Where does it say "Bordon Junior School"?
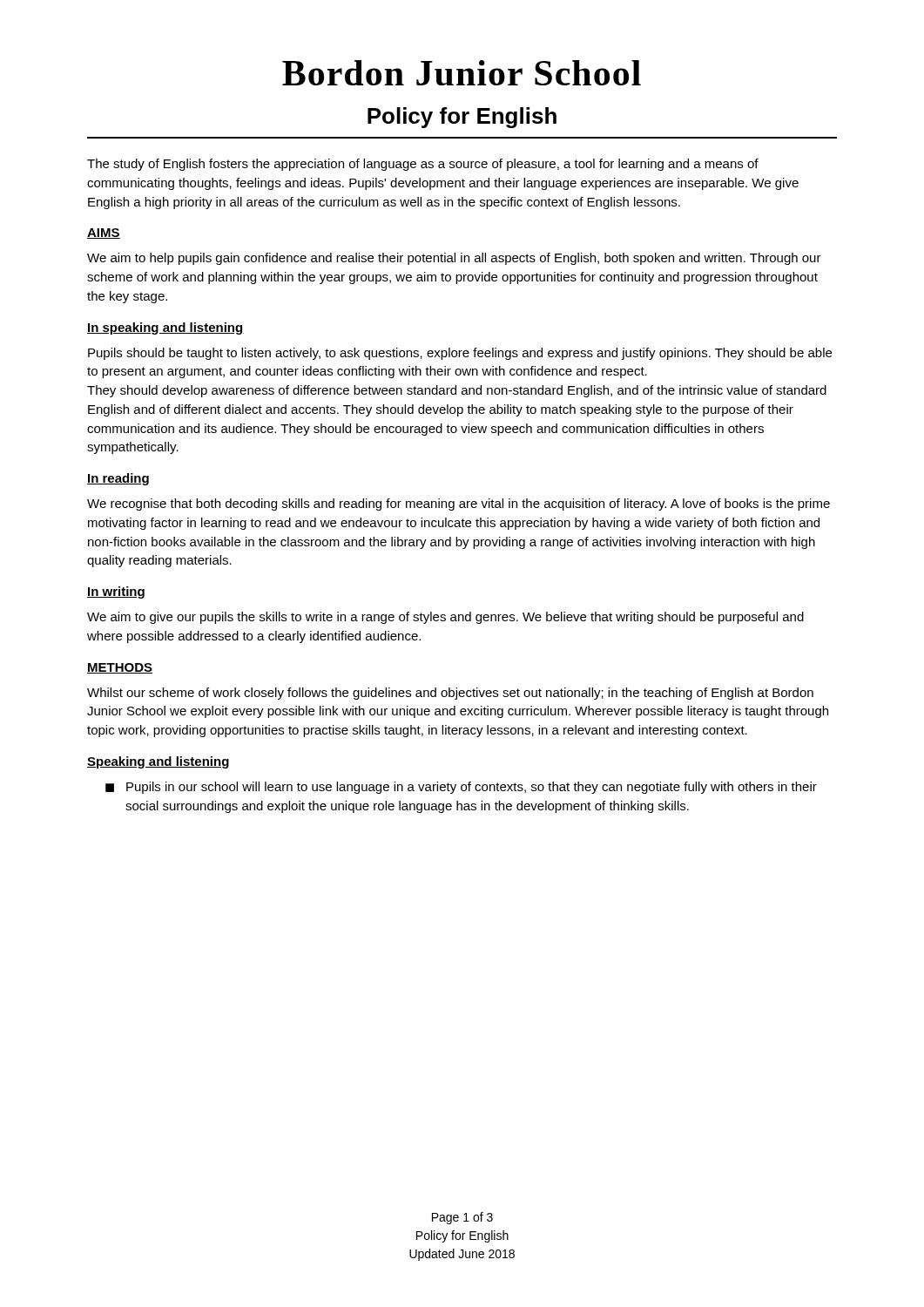Screen dimensions: 1307x924 pyautogui.click(x=462, y=73)
